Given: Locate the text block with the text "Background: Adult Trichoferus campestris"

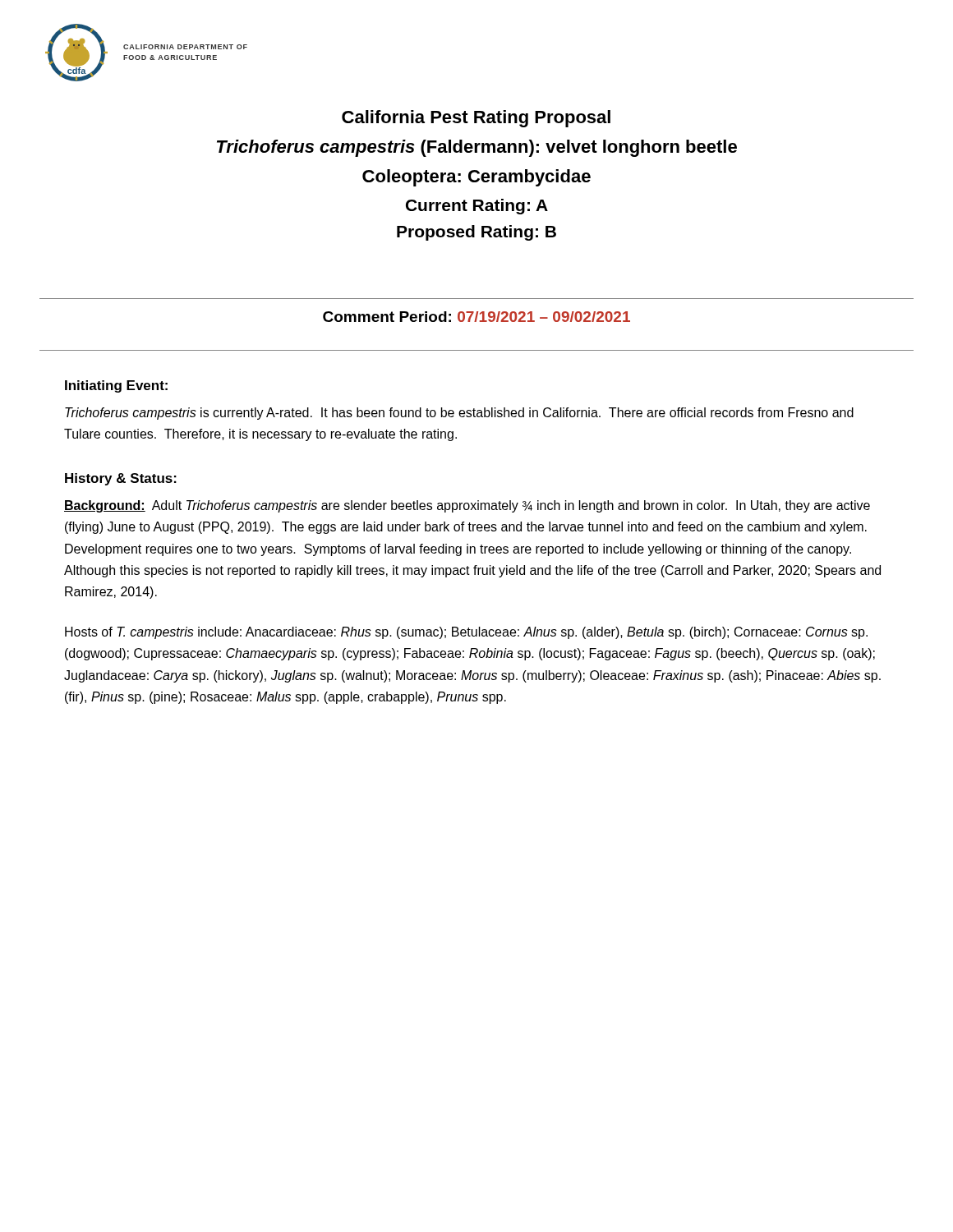Looking at the screenshot, I should tap(473, 549).
